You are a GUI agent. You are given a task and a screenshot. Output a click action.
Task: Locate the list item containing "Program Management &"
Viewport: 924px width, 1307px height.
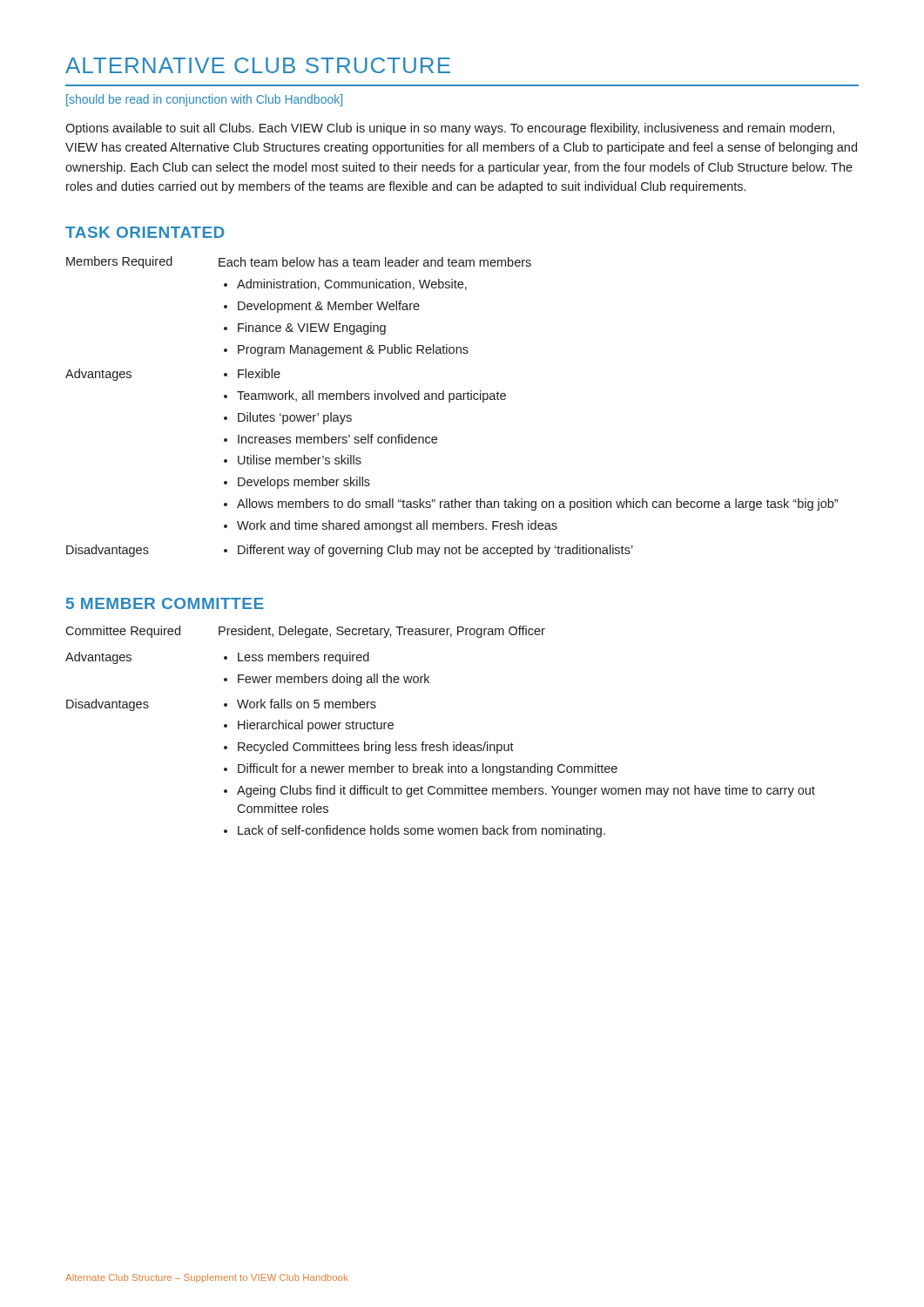tap(353, 349)
